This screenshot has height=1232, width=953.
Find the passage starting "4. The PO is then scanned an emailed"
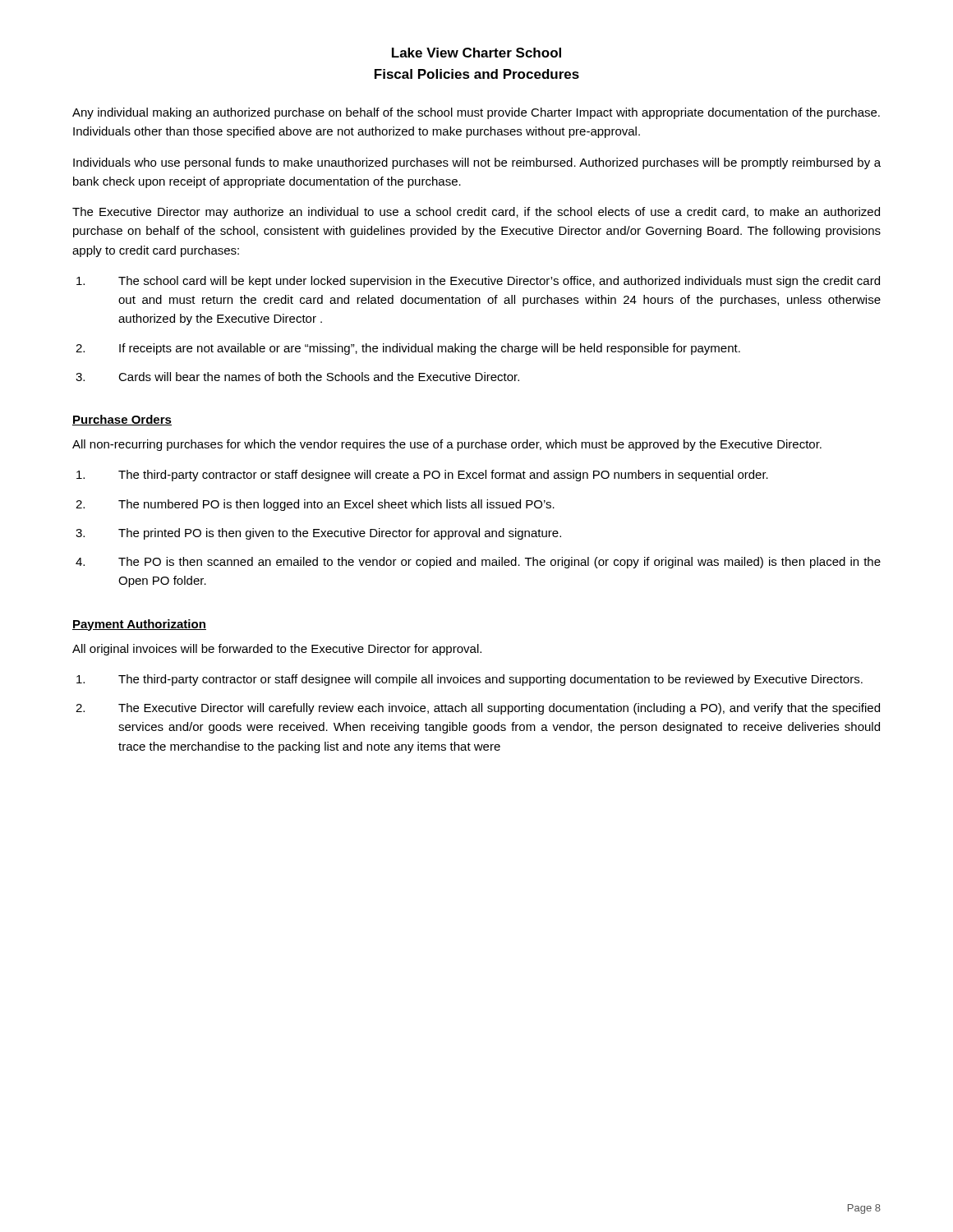tap(476, 571)
